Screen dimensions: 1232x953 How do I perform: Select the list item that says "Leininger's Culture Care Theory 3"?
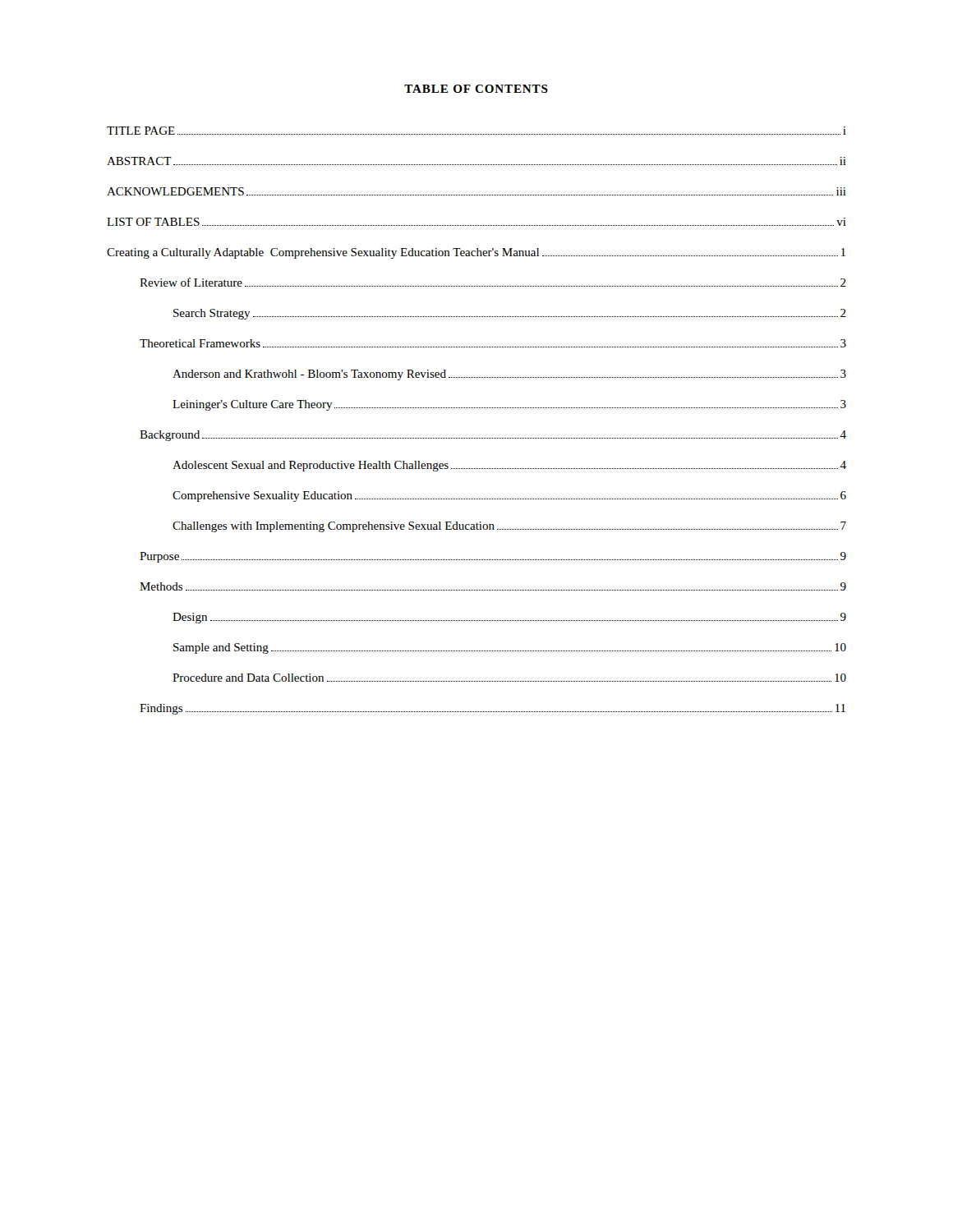pos(509,404)
